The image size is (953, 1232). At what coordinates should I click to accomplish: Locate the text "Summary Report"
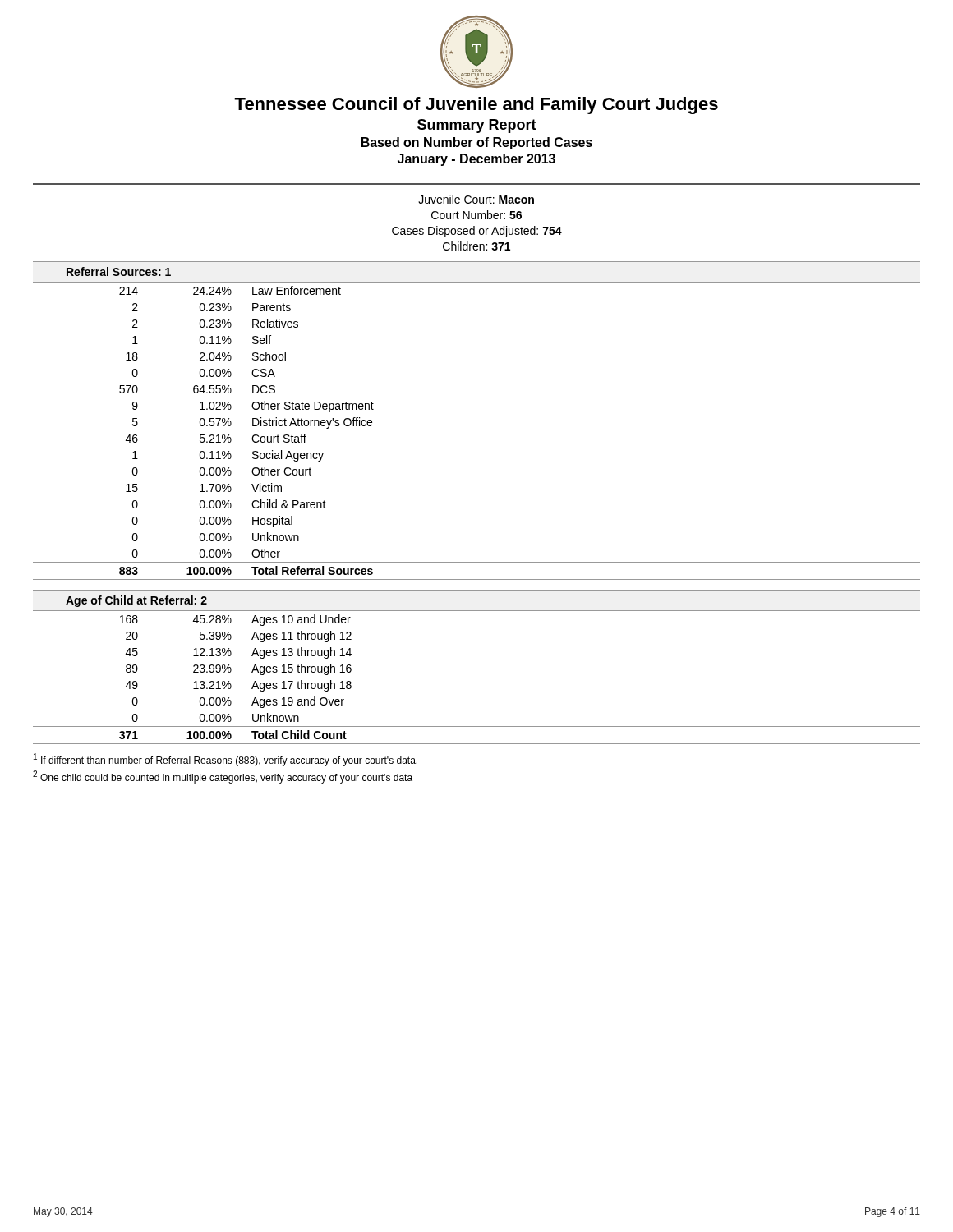[476, 125]
